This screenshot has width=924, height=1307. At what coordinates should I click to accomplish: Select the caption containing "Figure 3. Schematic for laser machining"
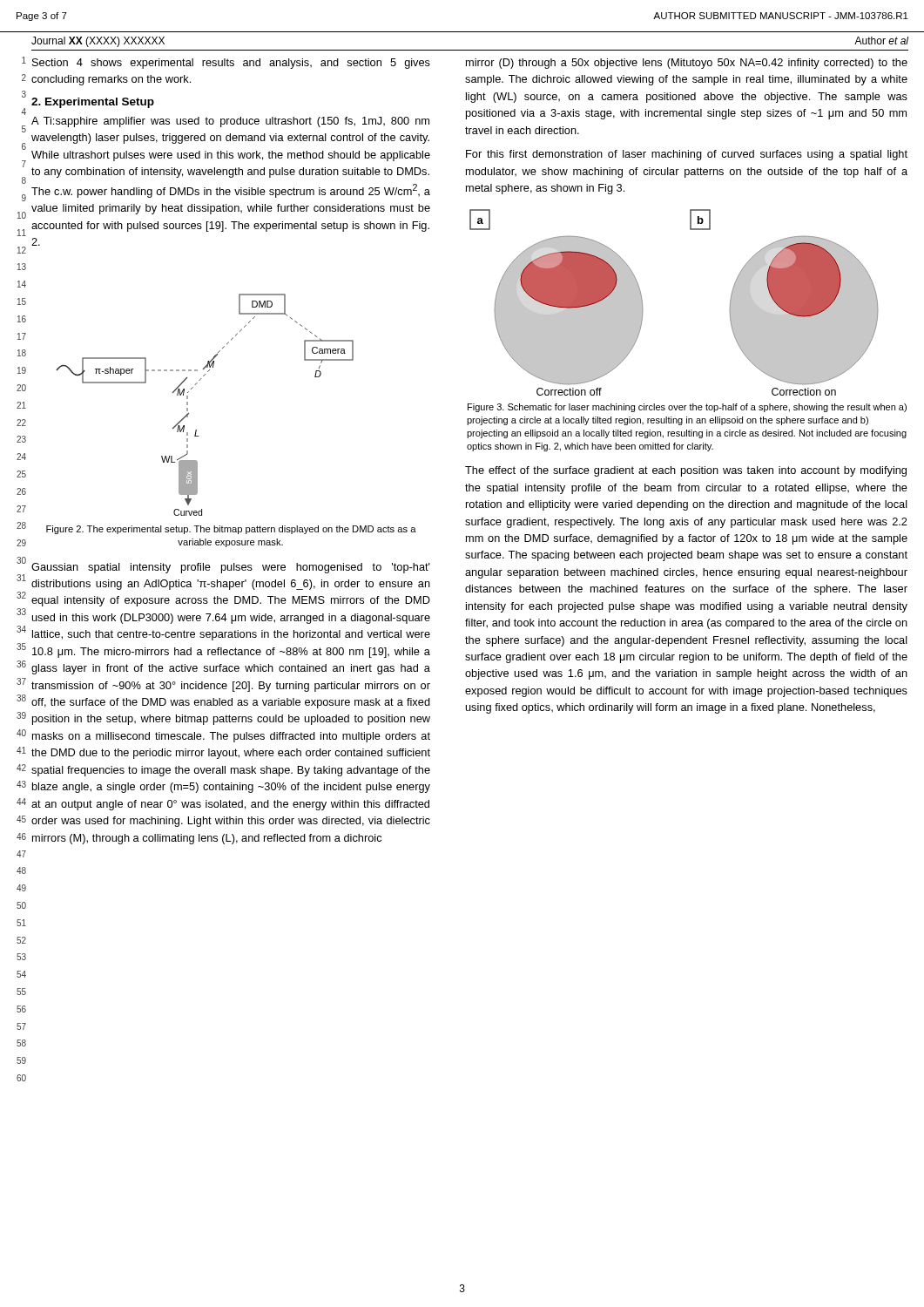(687, 426)
